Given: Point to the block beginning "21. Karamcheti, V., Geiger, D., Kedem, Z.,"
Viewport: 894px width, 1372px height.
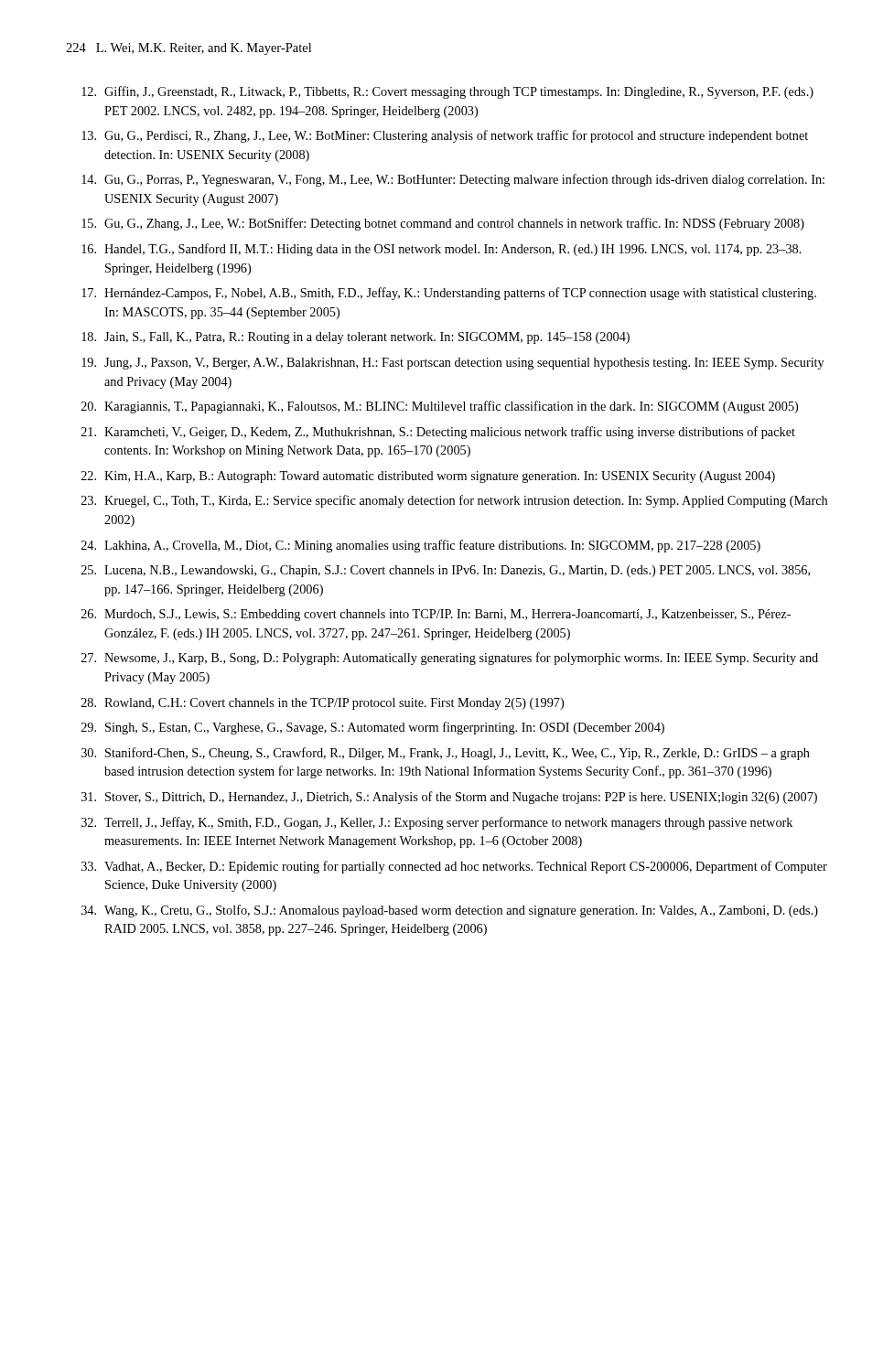Looking at the screenshot, I should (x=447, y=441).
